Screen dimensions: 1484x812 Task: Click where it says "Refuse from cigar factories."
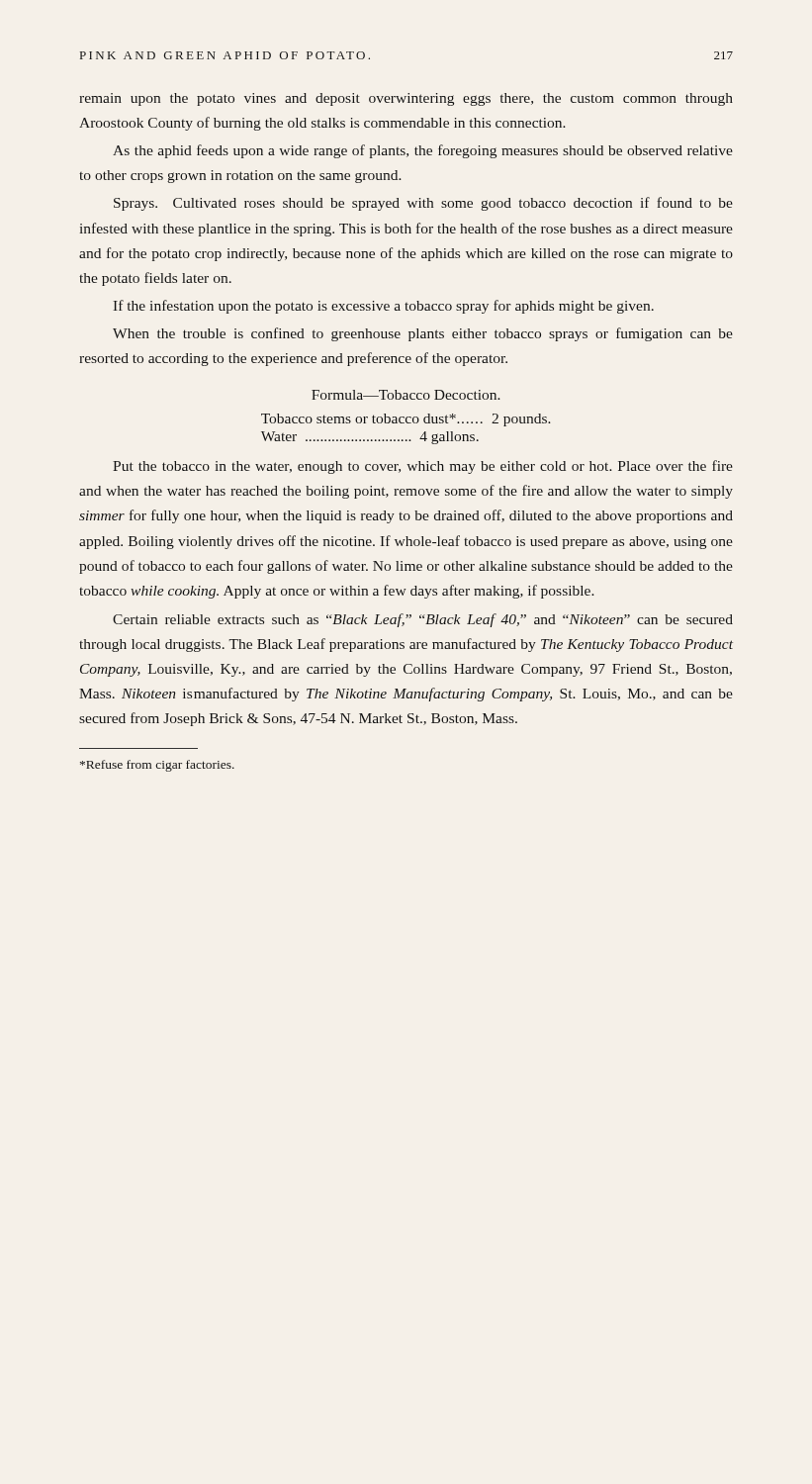point(157,765)
